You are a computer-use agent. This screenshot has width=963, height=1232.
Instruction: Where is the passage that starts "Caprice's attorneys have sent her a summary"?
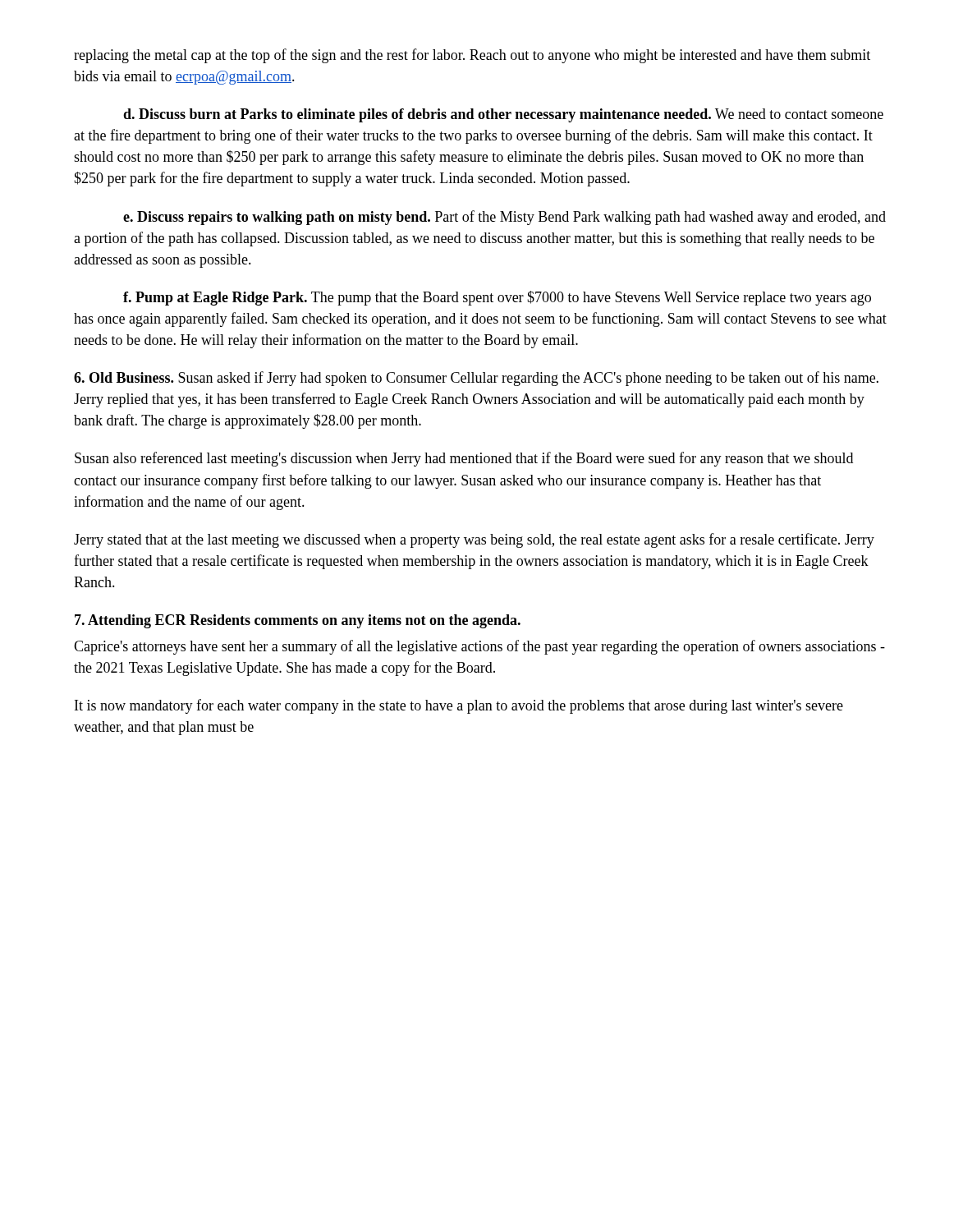[479, 657]
